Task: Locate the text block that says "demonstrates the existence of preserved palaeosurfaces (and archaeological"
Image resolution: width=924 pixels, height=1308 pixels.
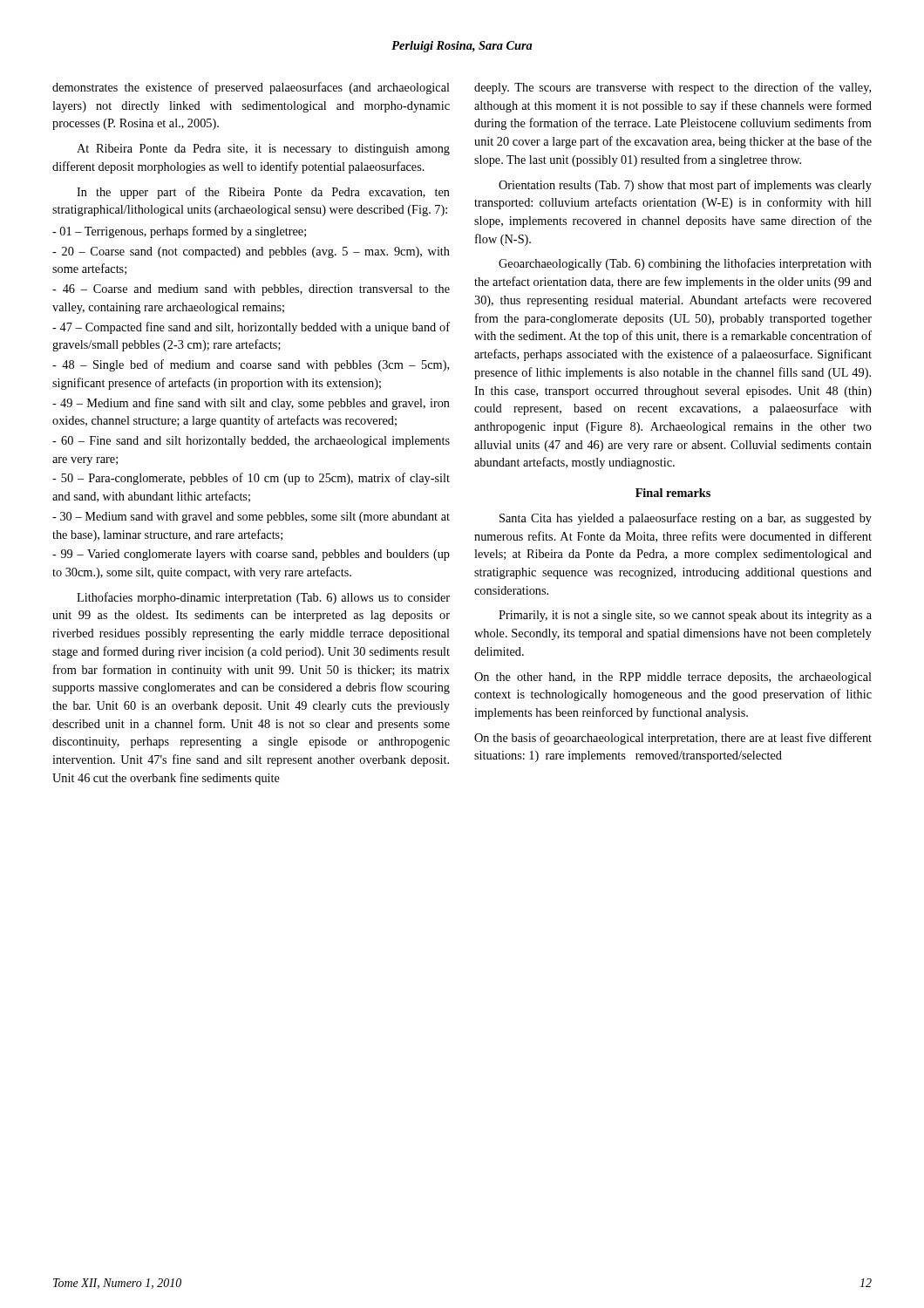Action: [251, 105]
